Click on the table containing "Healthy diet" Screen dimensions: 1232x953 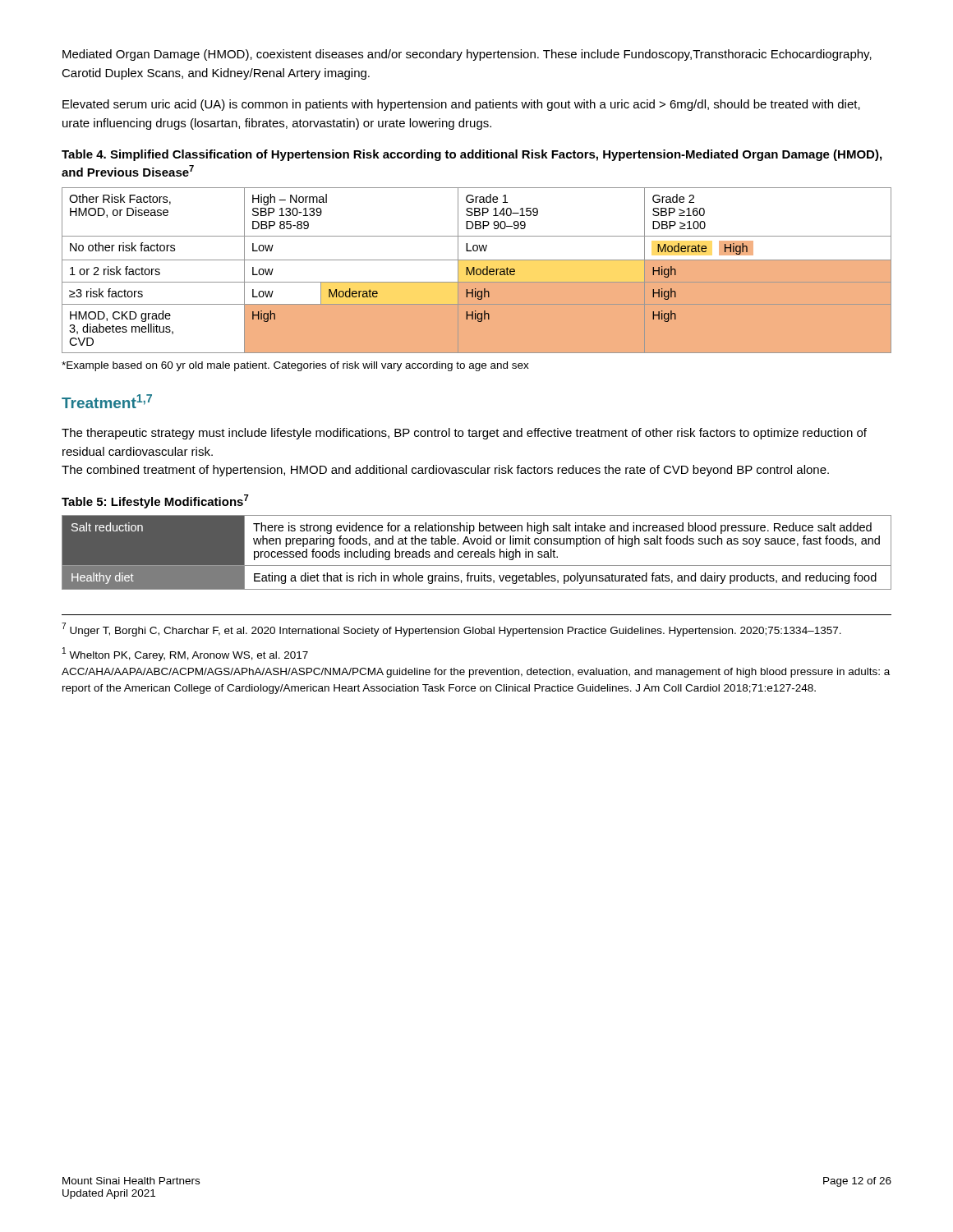pos(476,552)
